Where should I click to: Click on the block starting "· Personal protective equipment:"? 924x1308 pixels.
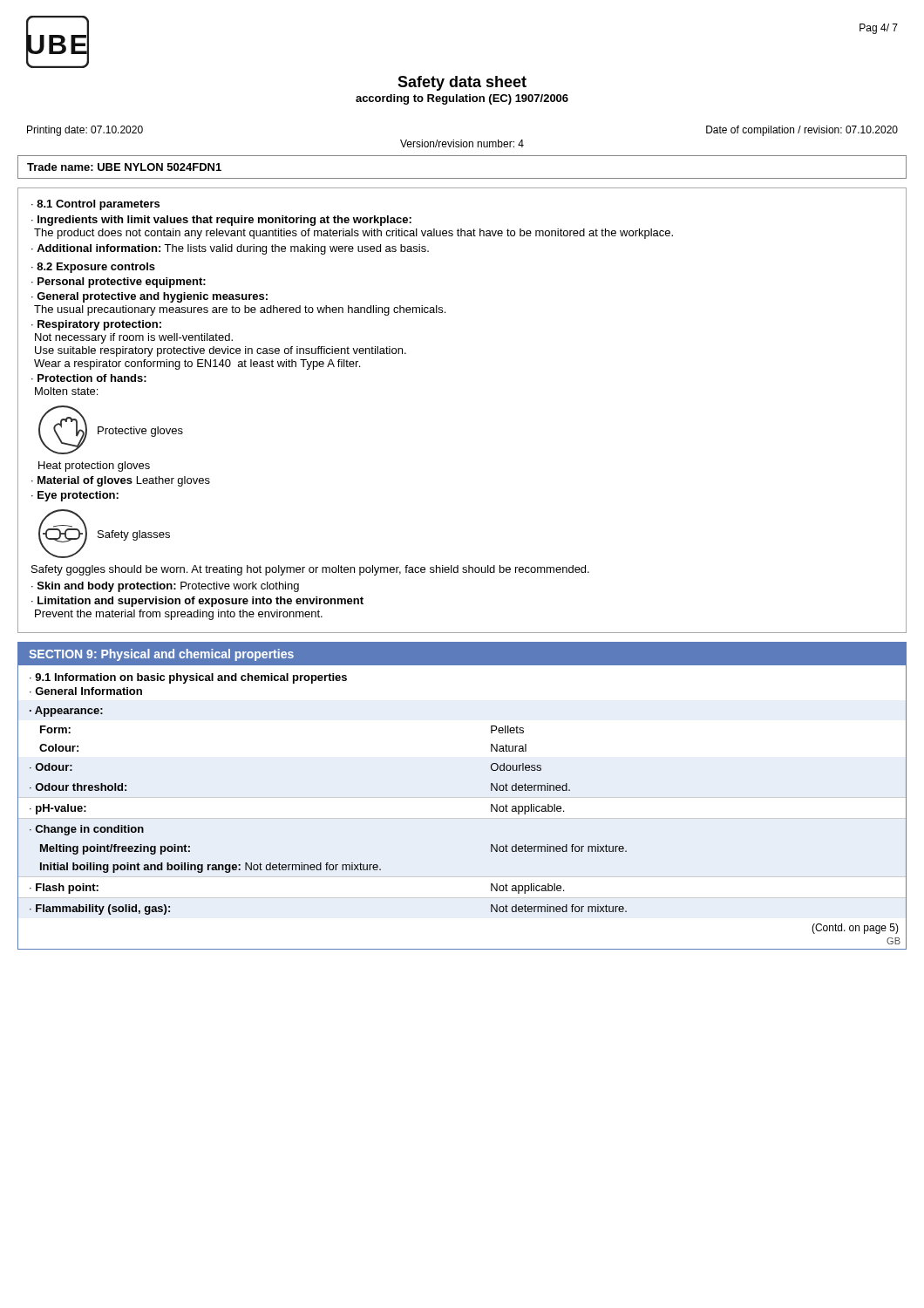(118, 281)
